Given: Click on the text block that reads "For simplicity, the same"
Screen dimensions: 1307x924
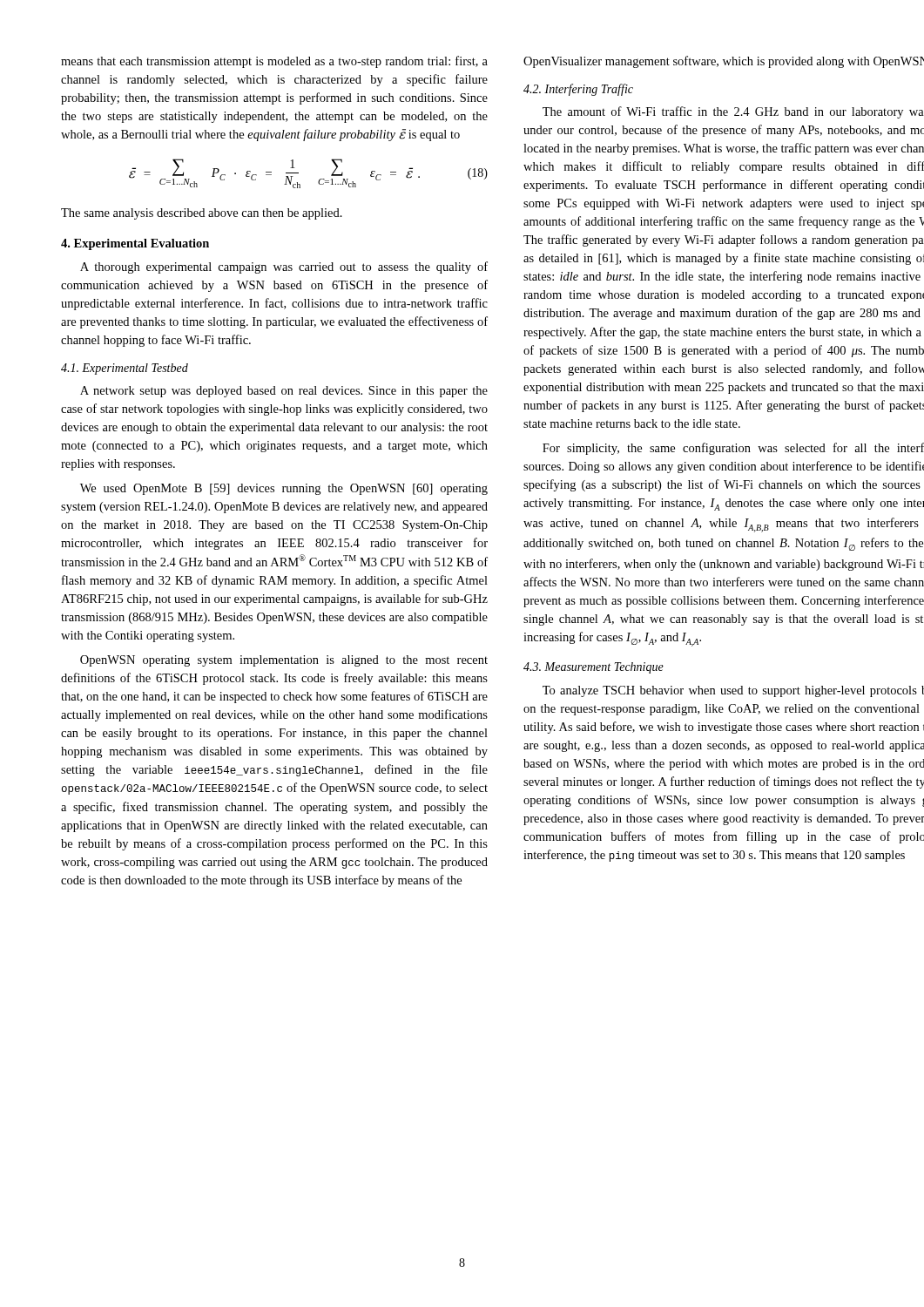Looking at the screenshot, I should click(724, 544).
